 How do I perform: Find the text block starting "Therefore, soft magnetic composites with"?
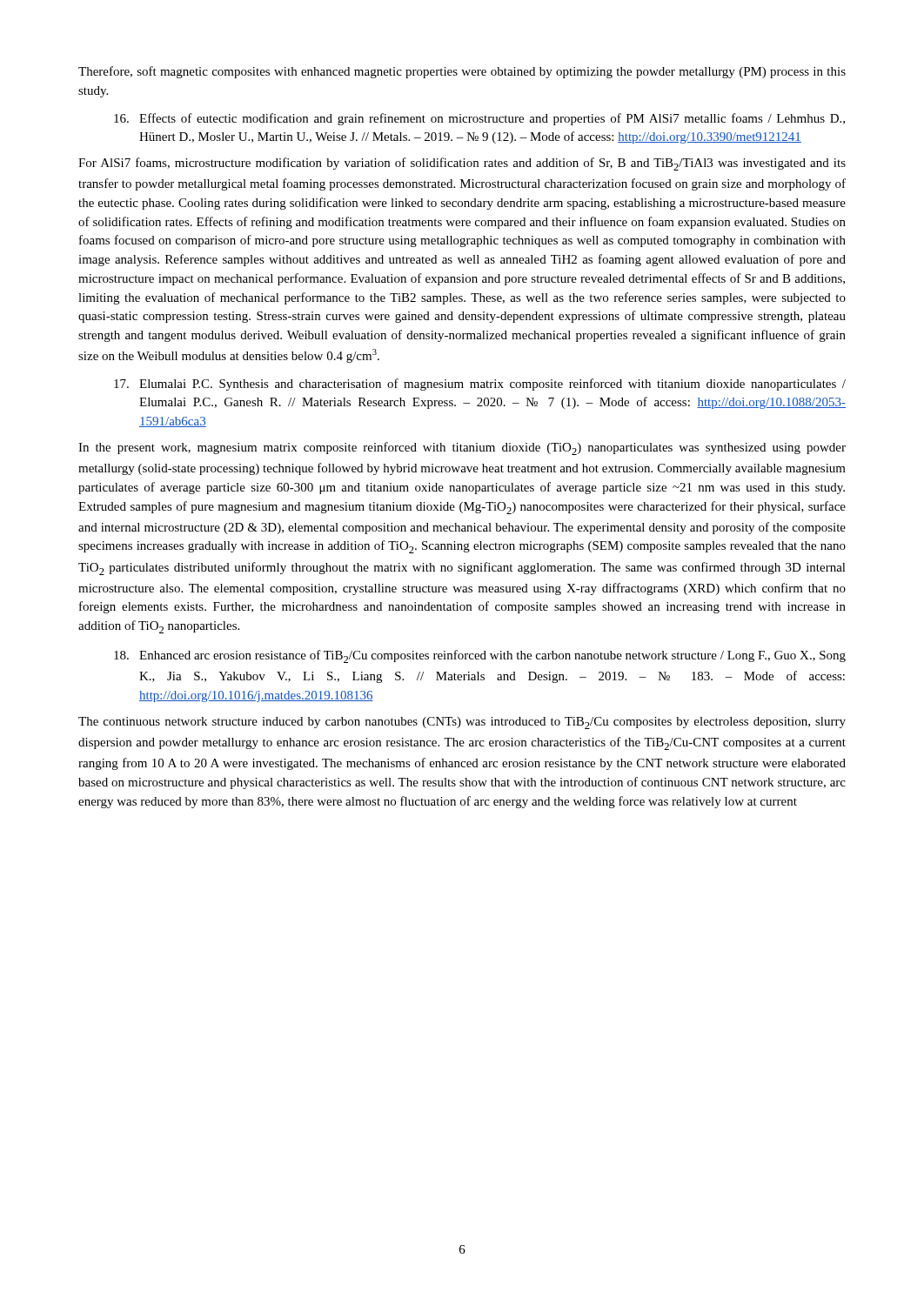462,81
